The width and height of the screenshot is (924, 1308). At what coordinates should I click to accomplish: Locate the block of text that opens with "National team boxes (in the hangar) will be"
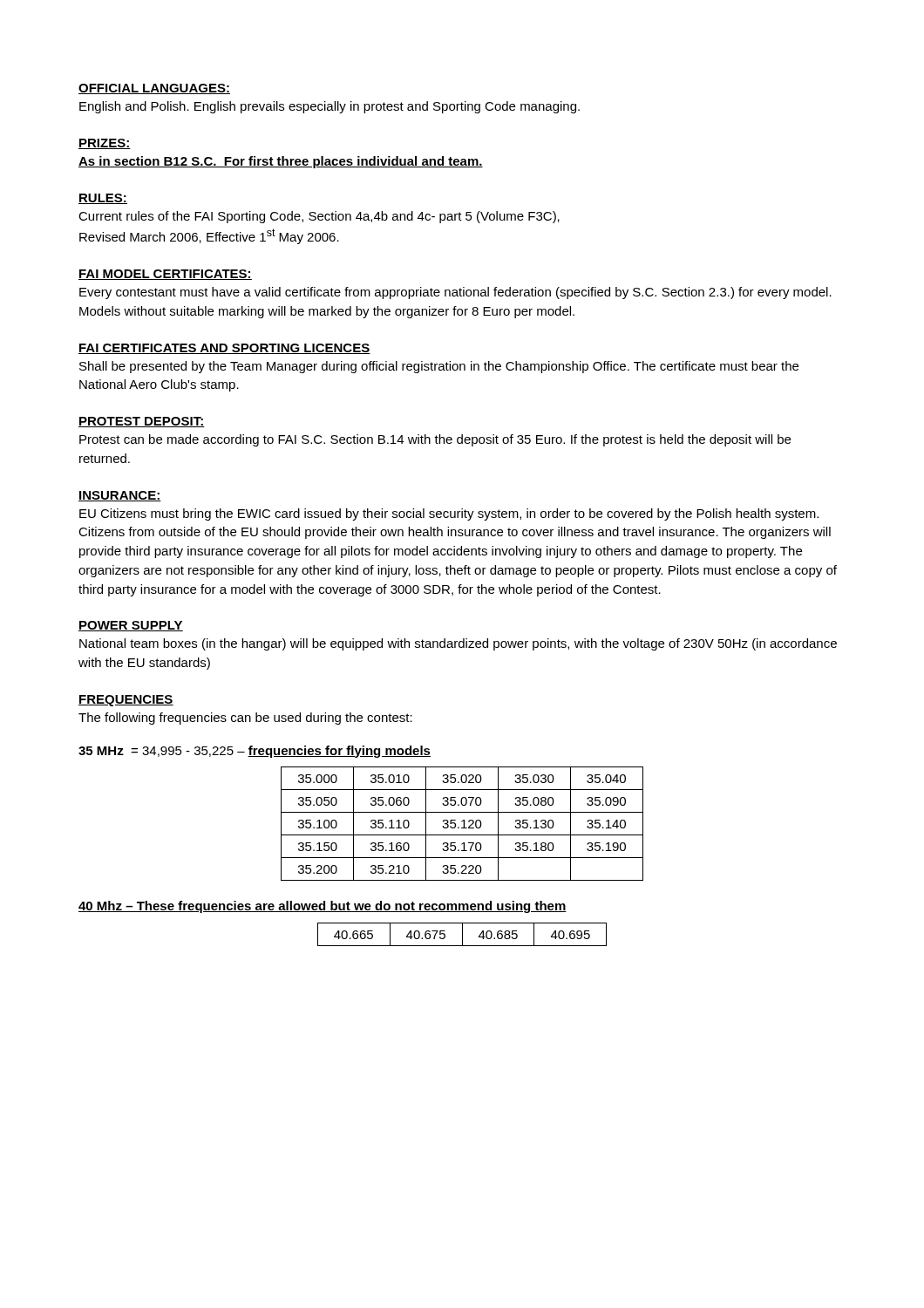[458, 653]
